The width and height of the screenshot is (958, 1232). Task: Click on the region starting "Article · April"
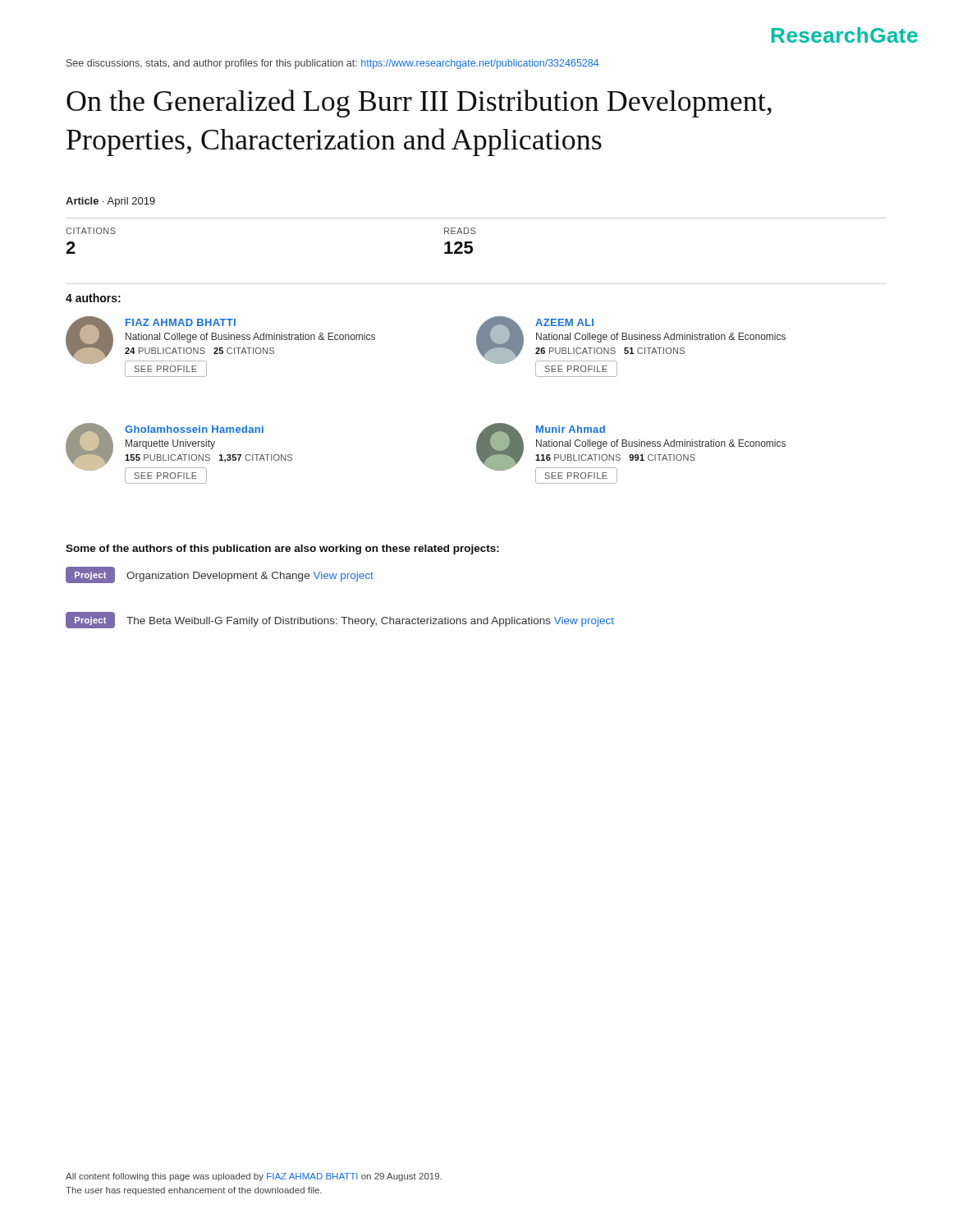coord(111,201)
